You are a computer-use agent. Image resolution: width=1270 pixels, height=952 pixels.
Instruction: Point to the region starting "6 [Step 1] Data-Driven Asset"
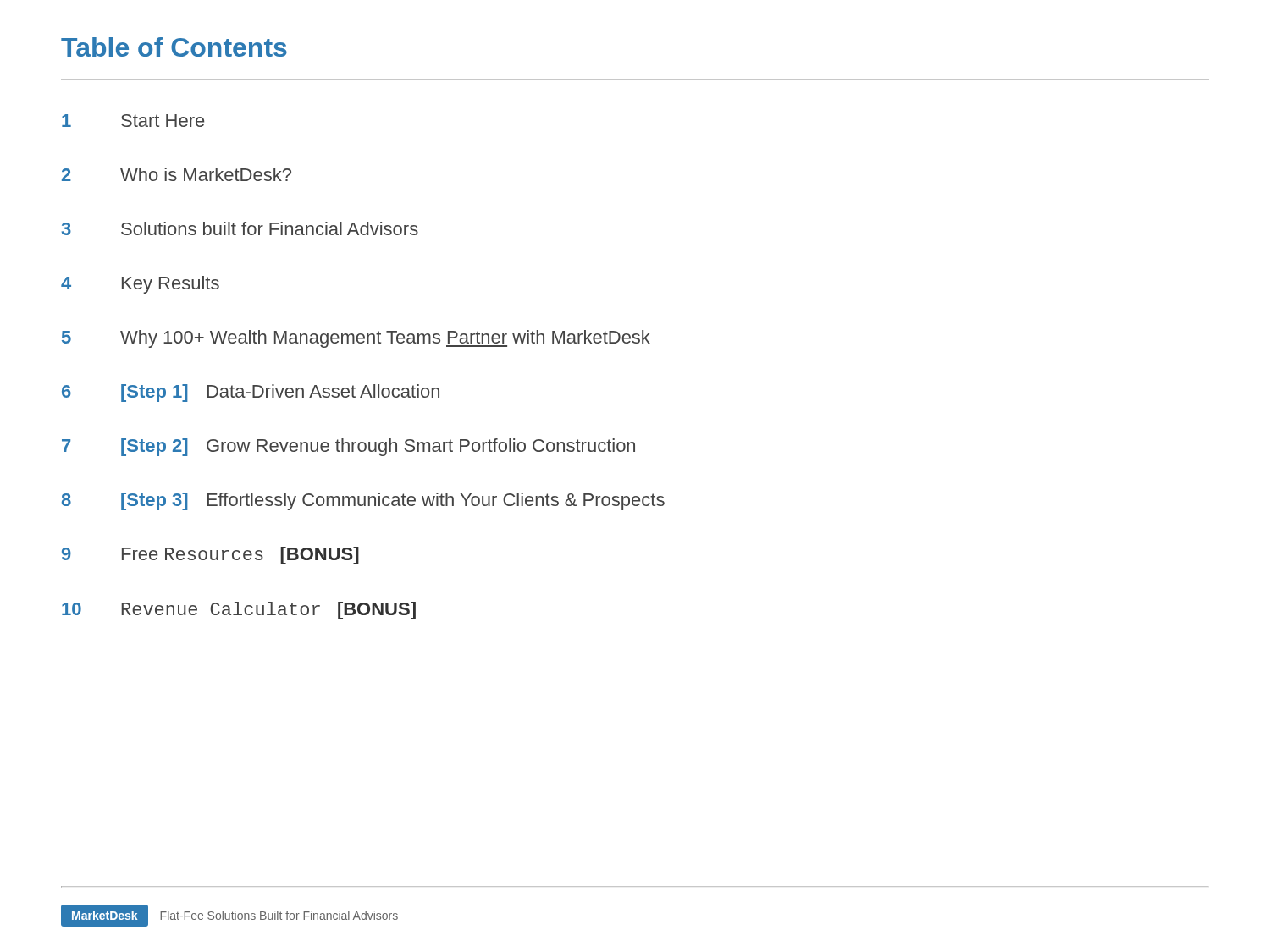[251, 392]
